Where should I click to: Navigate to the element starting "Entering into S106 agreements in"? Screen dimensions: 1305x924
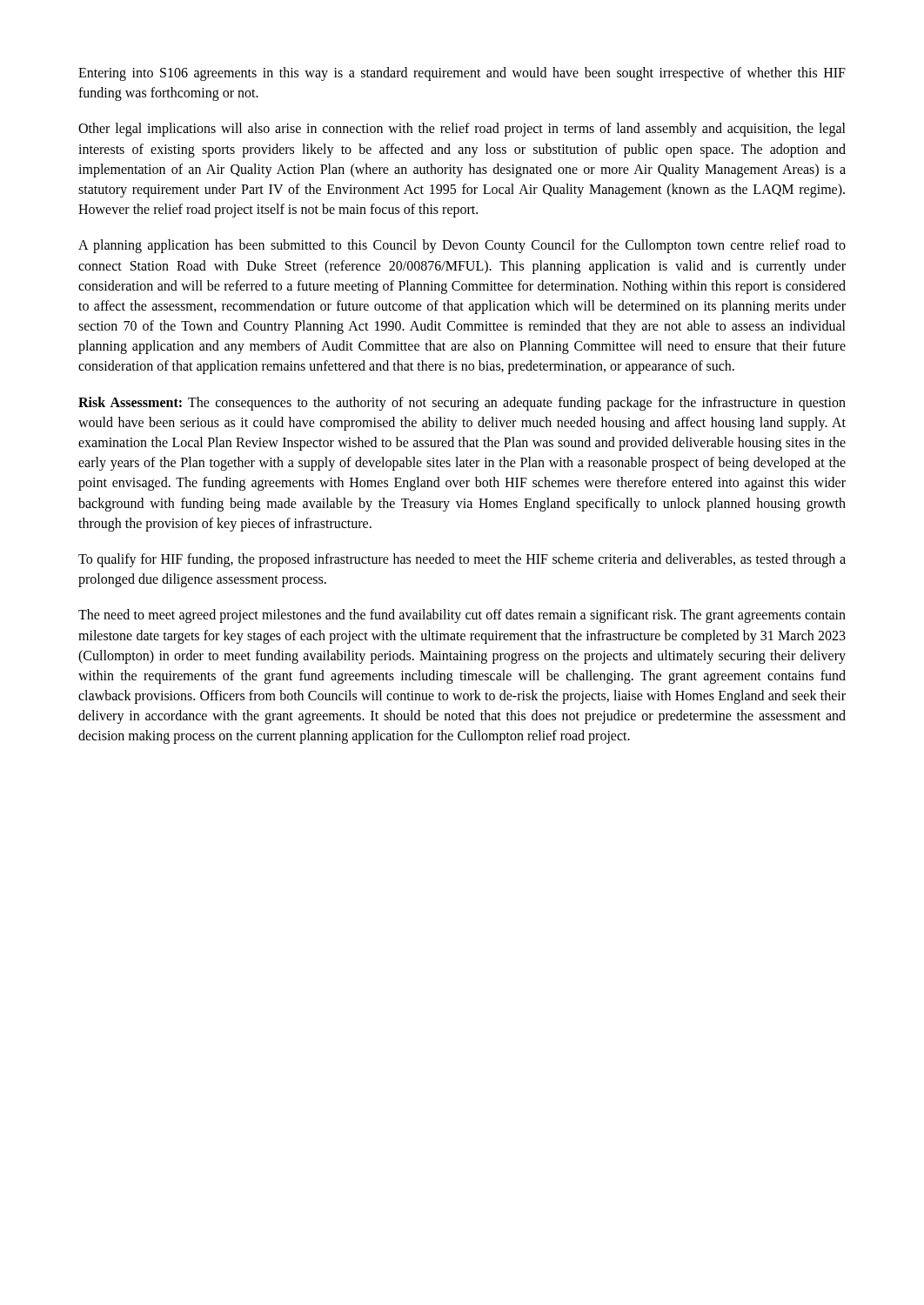[x=462, y=83]
